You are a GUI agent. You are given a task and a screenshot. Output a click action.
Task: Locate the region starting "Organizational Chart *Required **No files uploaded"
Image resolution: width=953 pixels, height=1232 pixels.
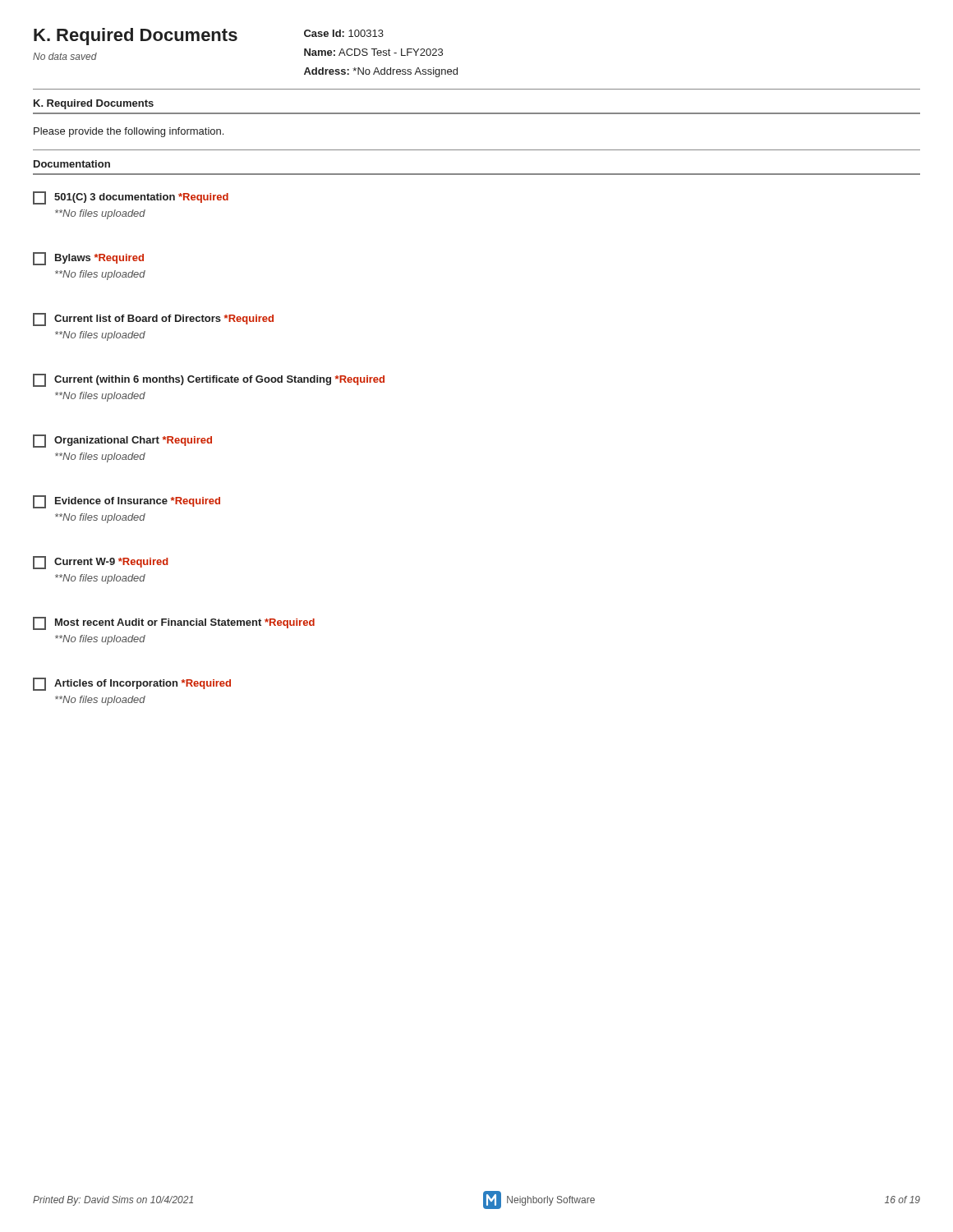(x=122, y=441)
